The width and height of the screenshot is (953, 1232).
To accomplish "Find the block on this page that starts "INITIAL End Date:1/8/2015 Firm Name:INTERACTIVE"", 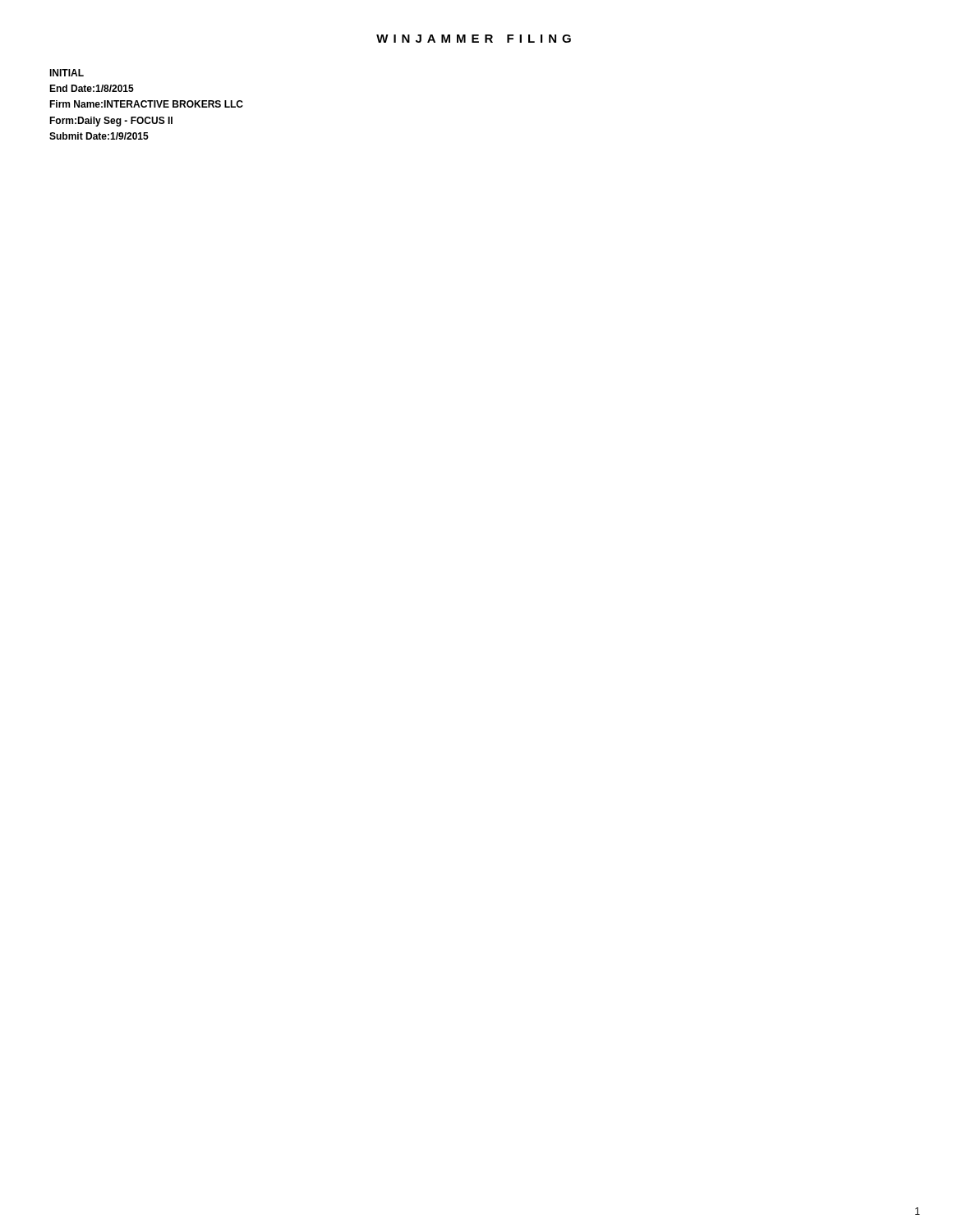I will (x=146, y=105).
